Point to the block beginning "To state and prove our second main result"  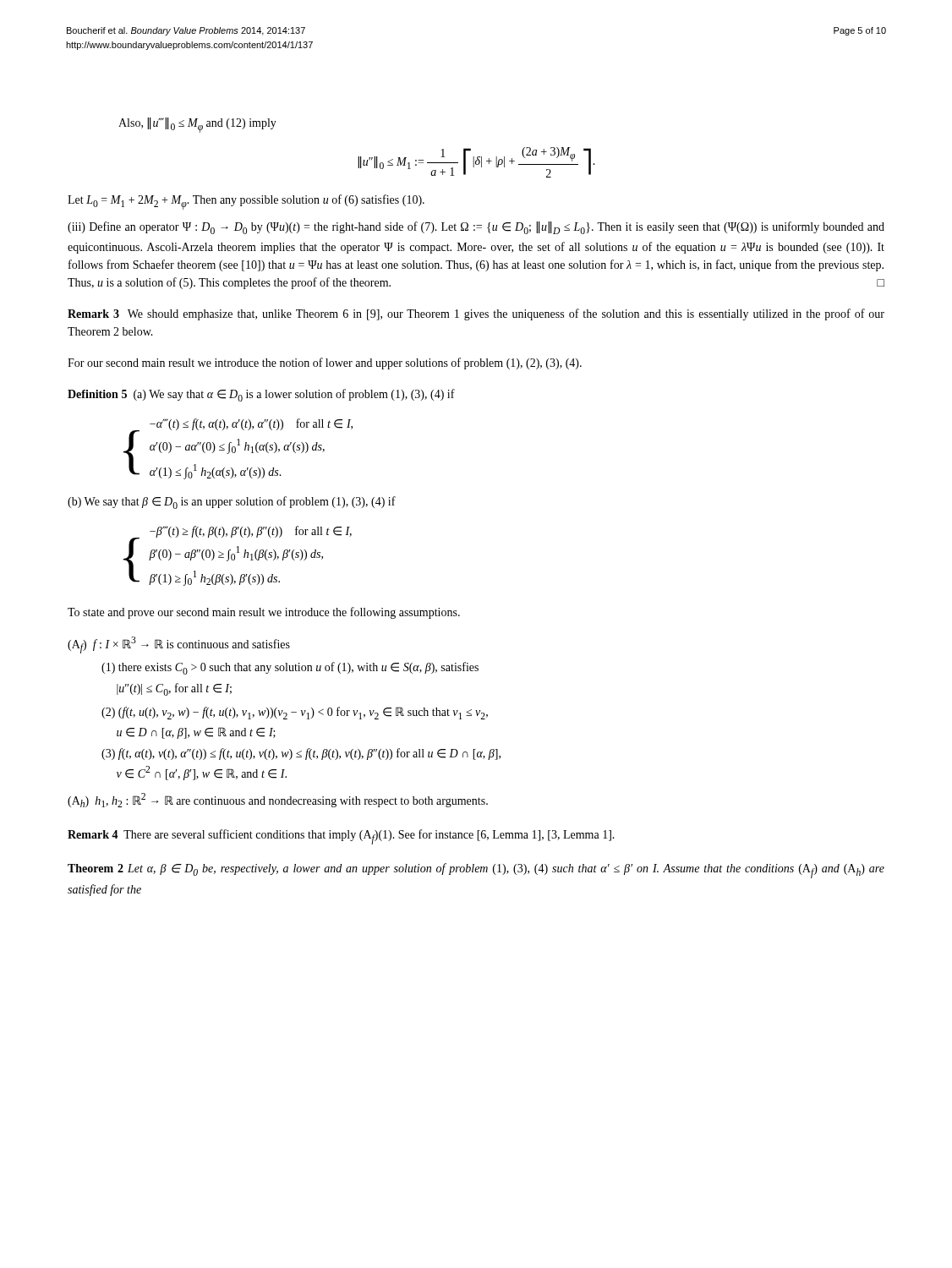pyautogui.click(x=264, y=612)
